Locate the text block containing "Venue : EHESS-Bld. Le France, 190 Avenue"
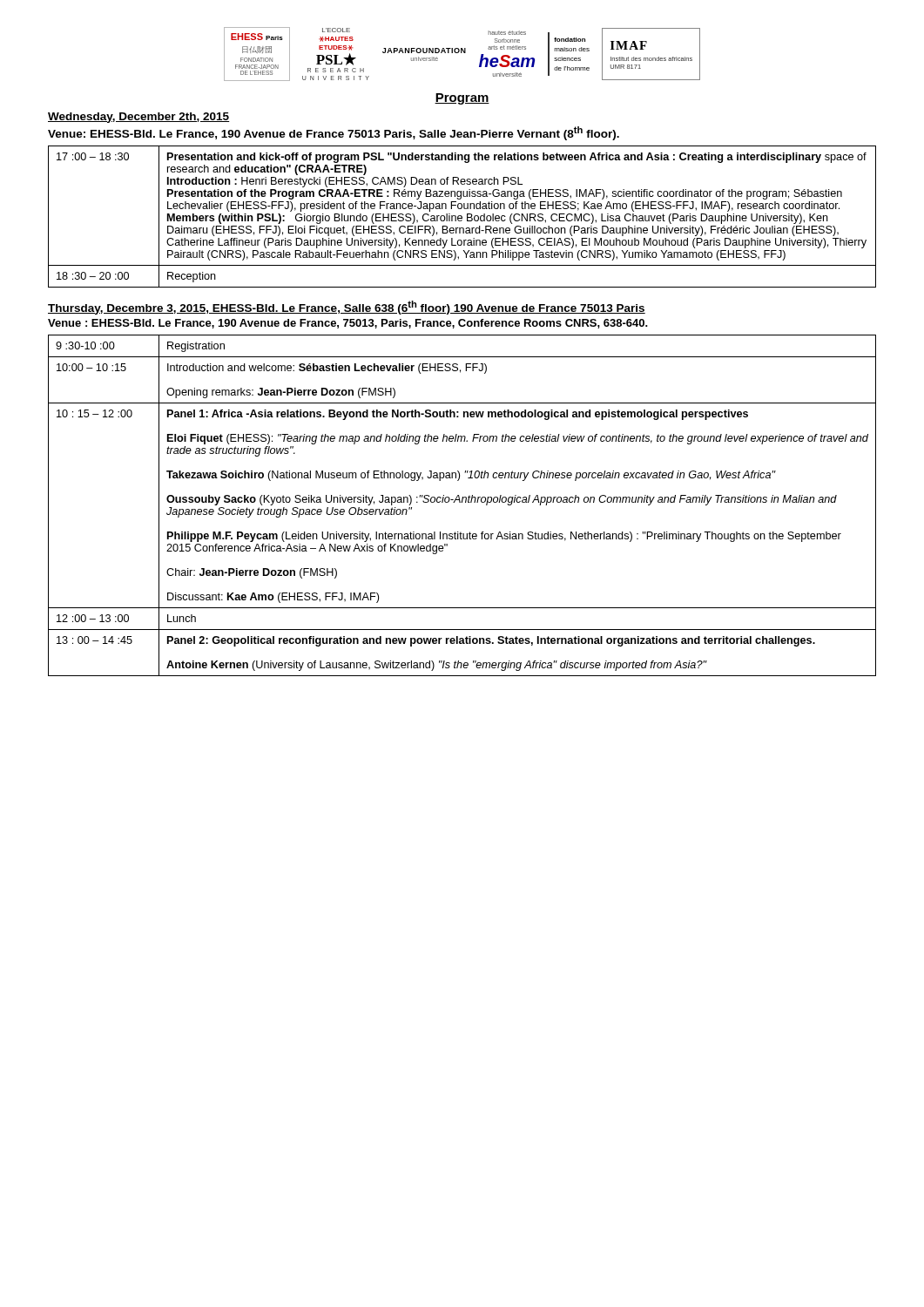This screenshot has width=924, height=1307. [x=348, y=322]
